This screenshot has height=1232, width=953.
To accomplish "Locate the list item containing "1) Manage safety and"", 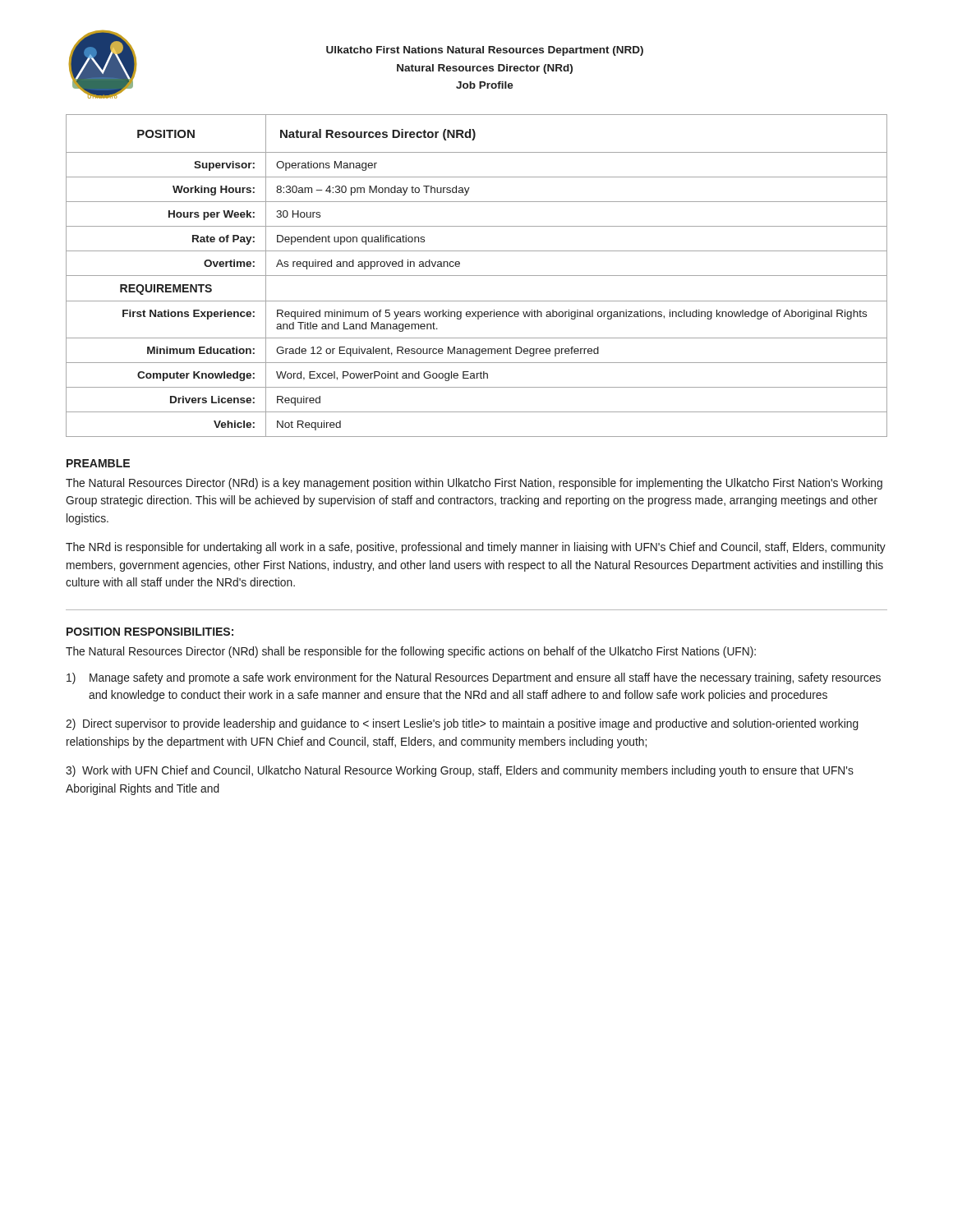I will point(476,687).
